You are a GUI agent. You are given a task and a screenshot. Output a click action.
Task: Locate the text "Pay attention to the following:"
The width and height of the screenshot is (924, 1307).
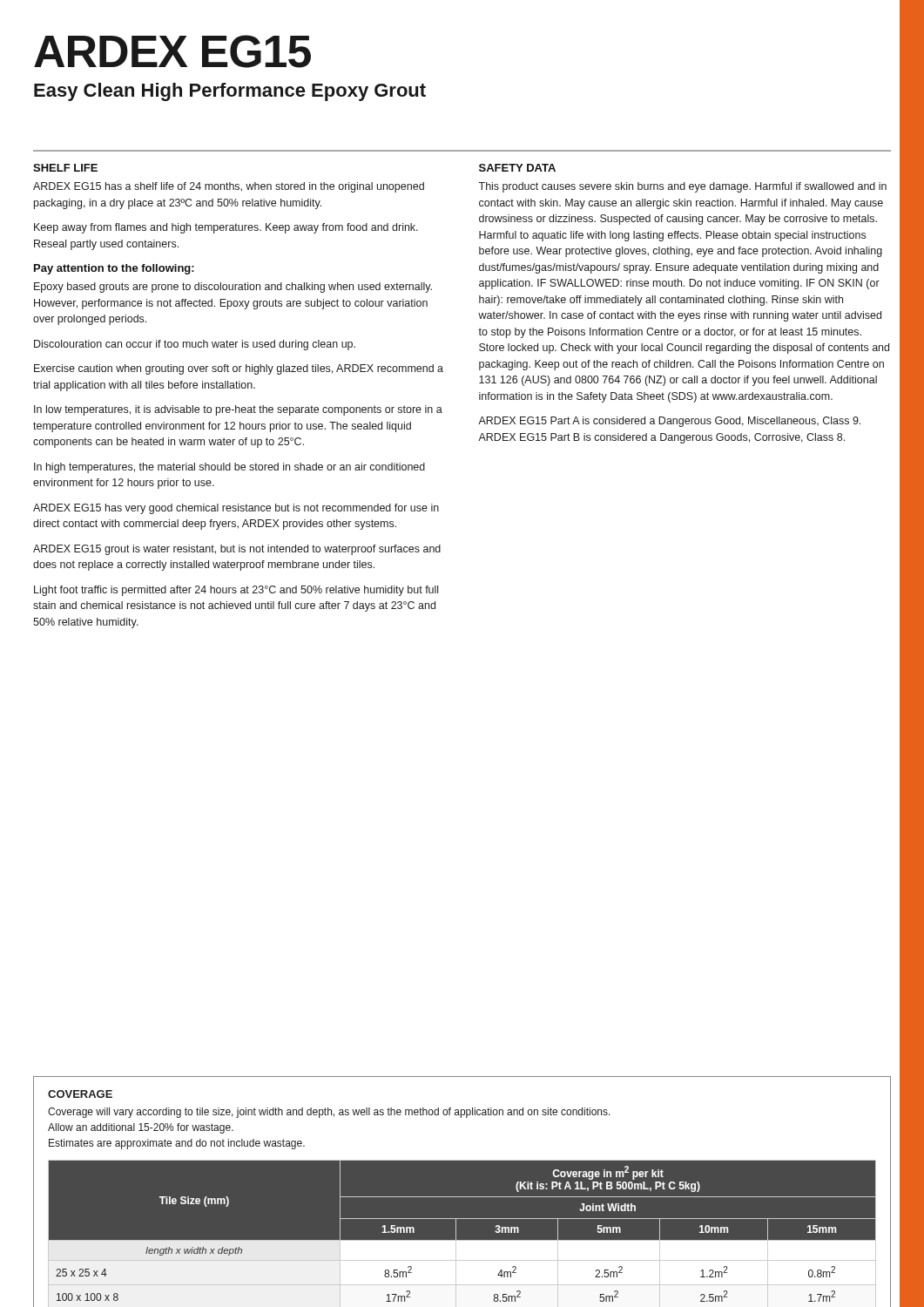(114, 268)
